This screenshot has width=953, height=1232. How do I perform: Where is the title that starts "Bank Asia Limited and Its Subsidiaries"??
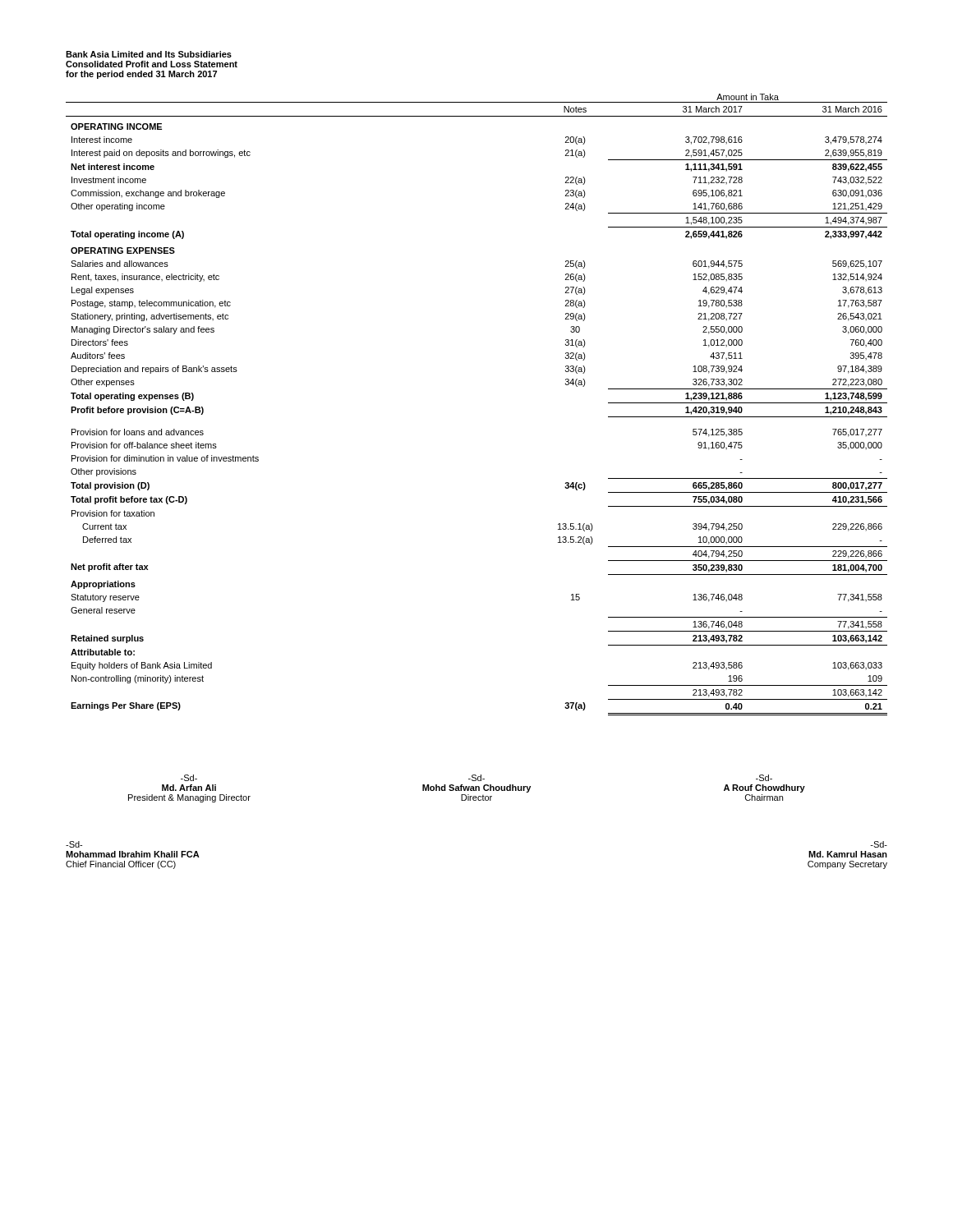[x=149, y=54]
